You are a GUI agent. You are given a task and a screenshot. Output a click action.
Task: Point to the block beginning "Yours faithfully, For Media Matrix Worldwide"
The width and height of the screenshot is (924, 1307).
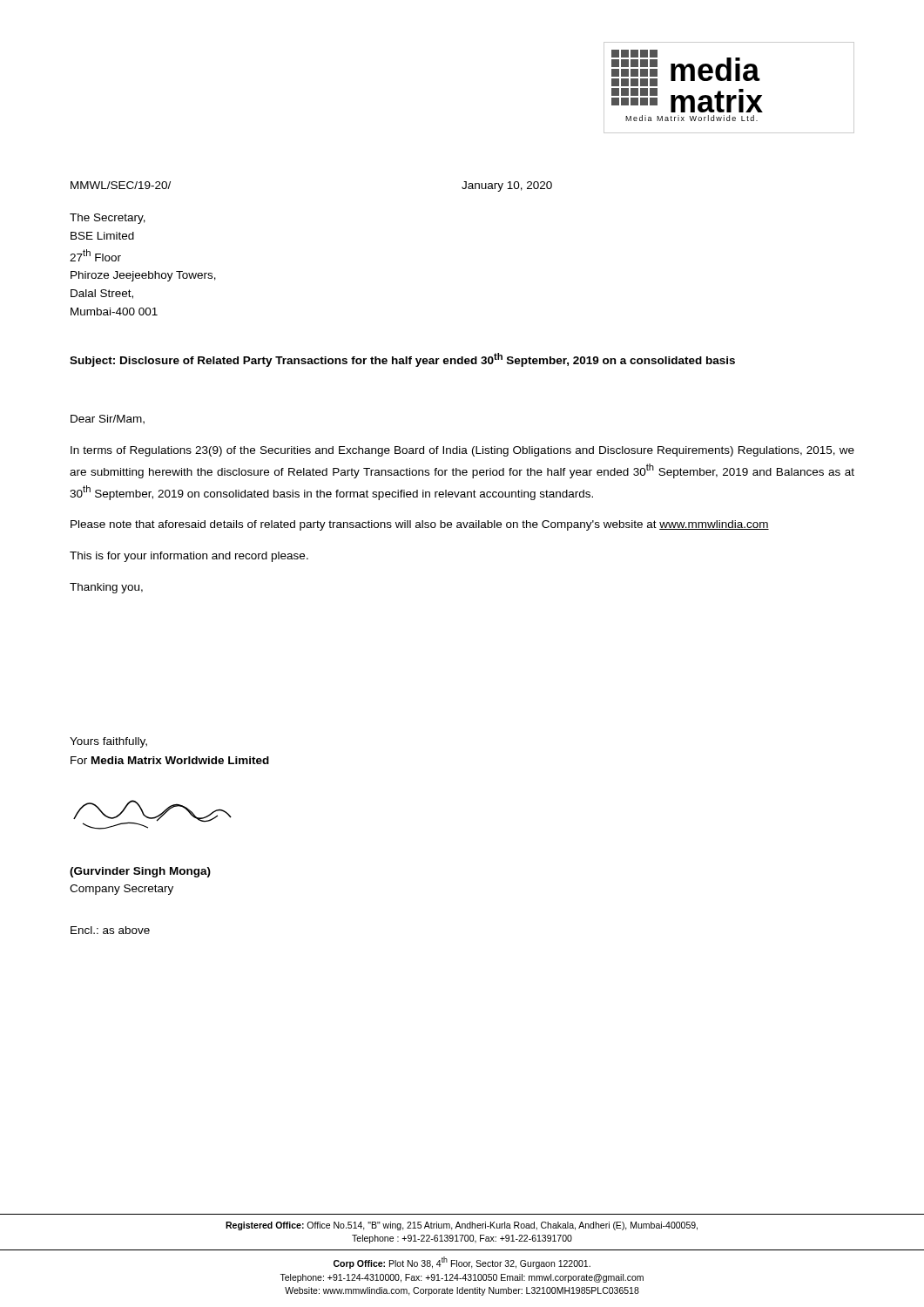[x=170, y=750]
